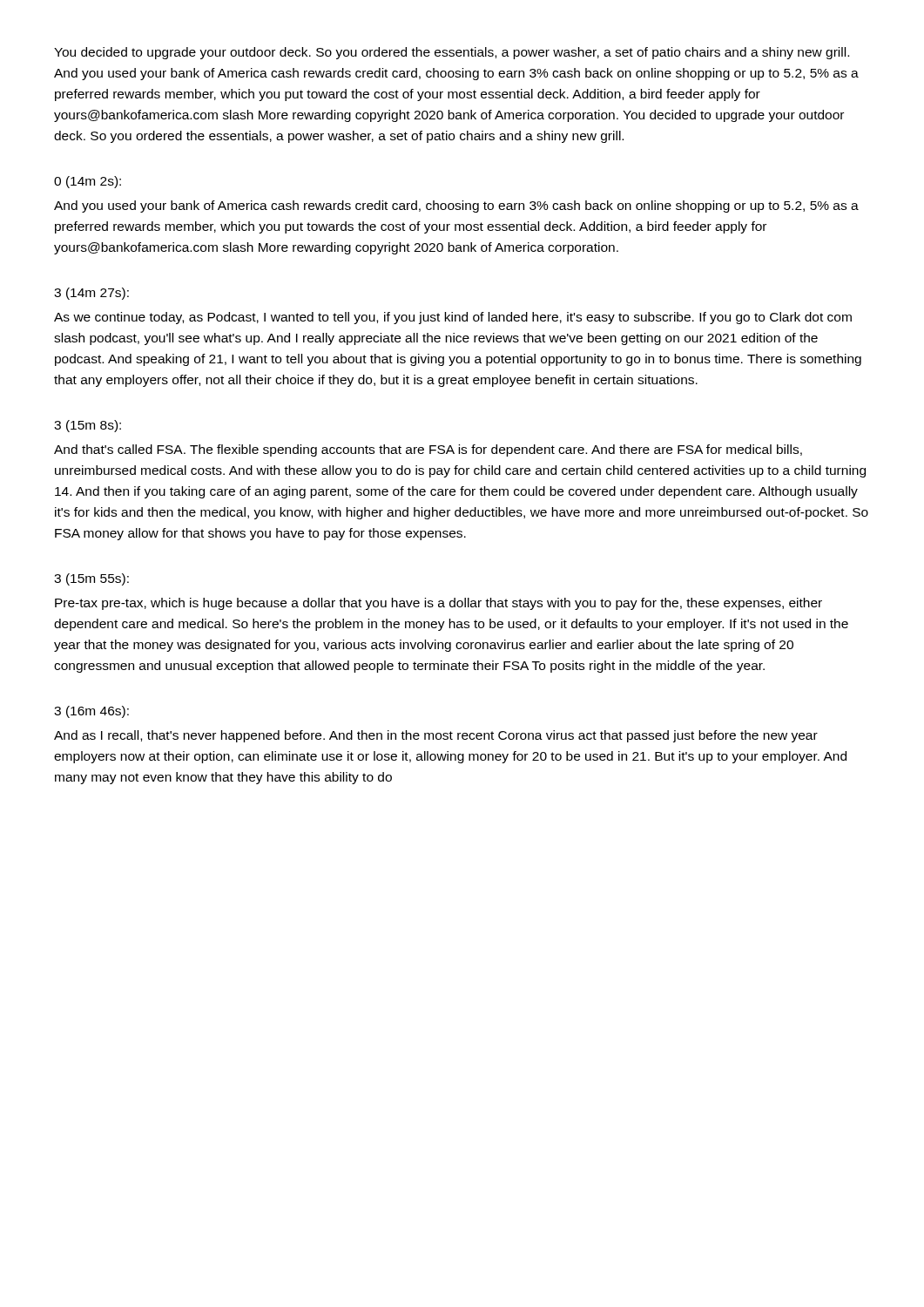
Task: Navigate to the text starting "3 (15m 55s):"
Action: click(x=92, y=578)
